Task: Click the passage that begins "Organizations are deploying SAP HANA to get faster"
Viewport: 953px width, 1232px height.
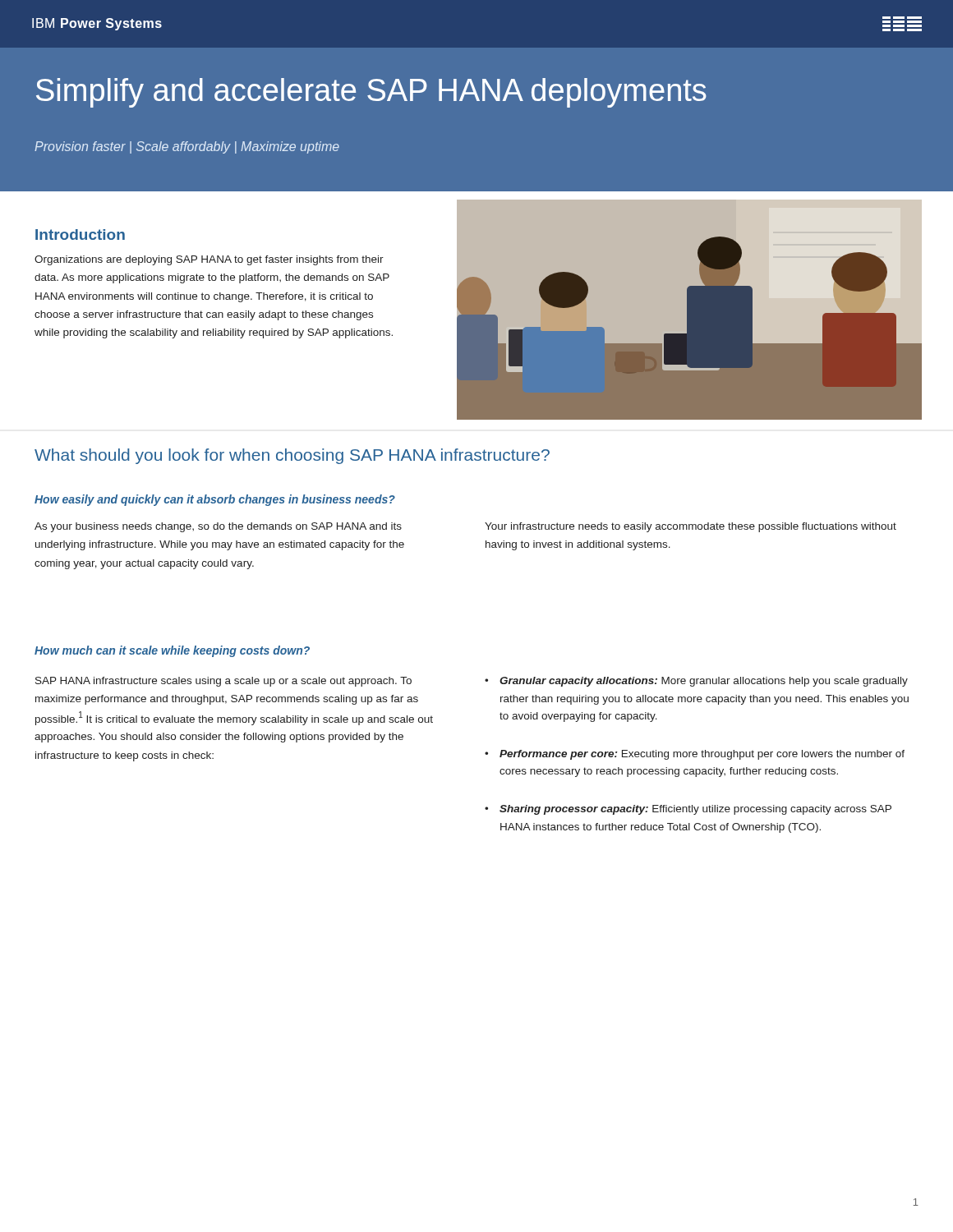Action: 217,296
